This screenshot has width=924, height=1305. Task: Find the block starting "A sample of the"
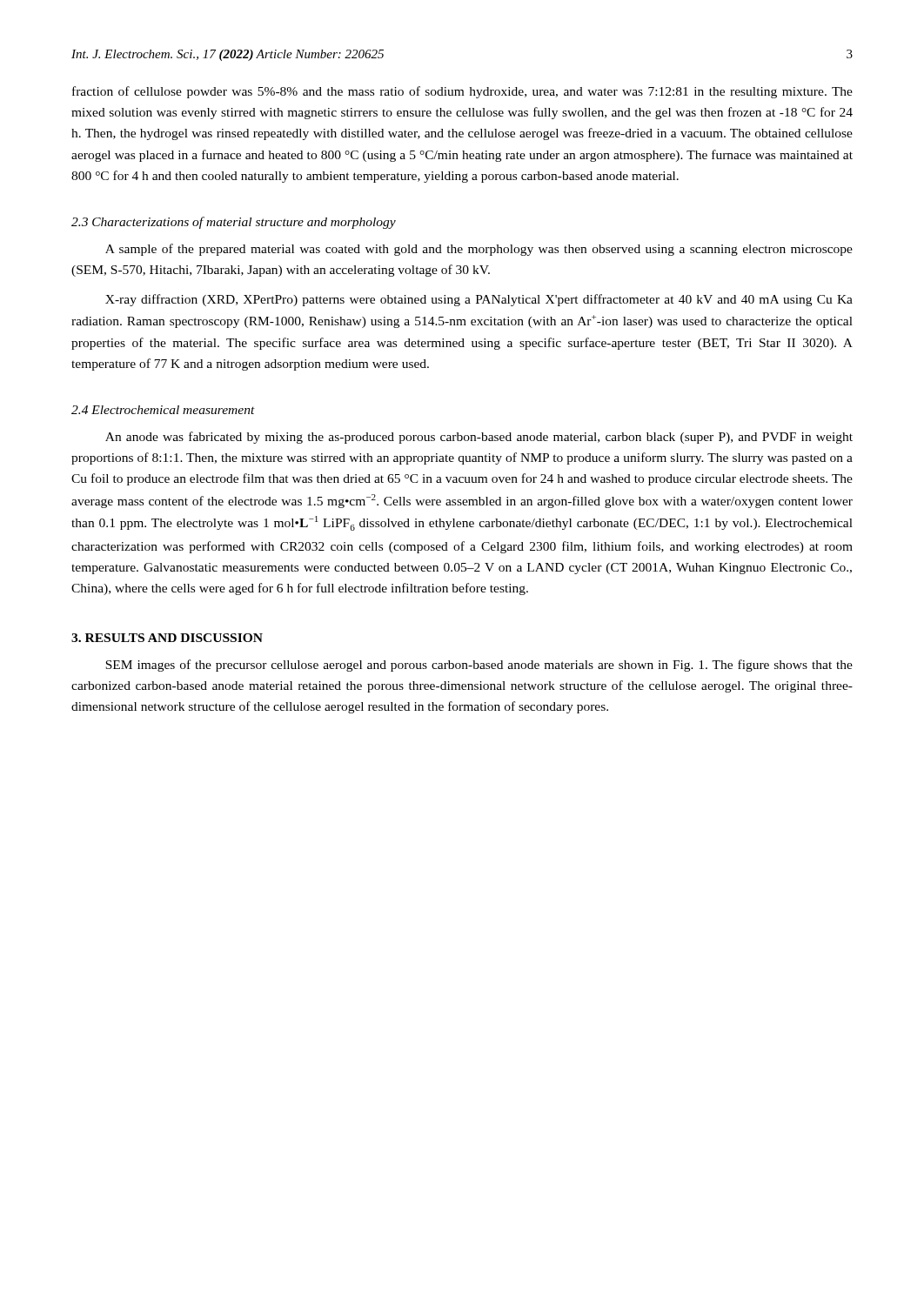[462, 259]
